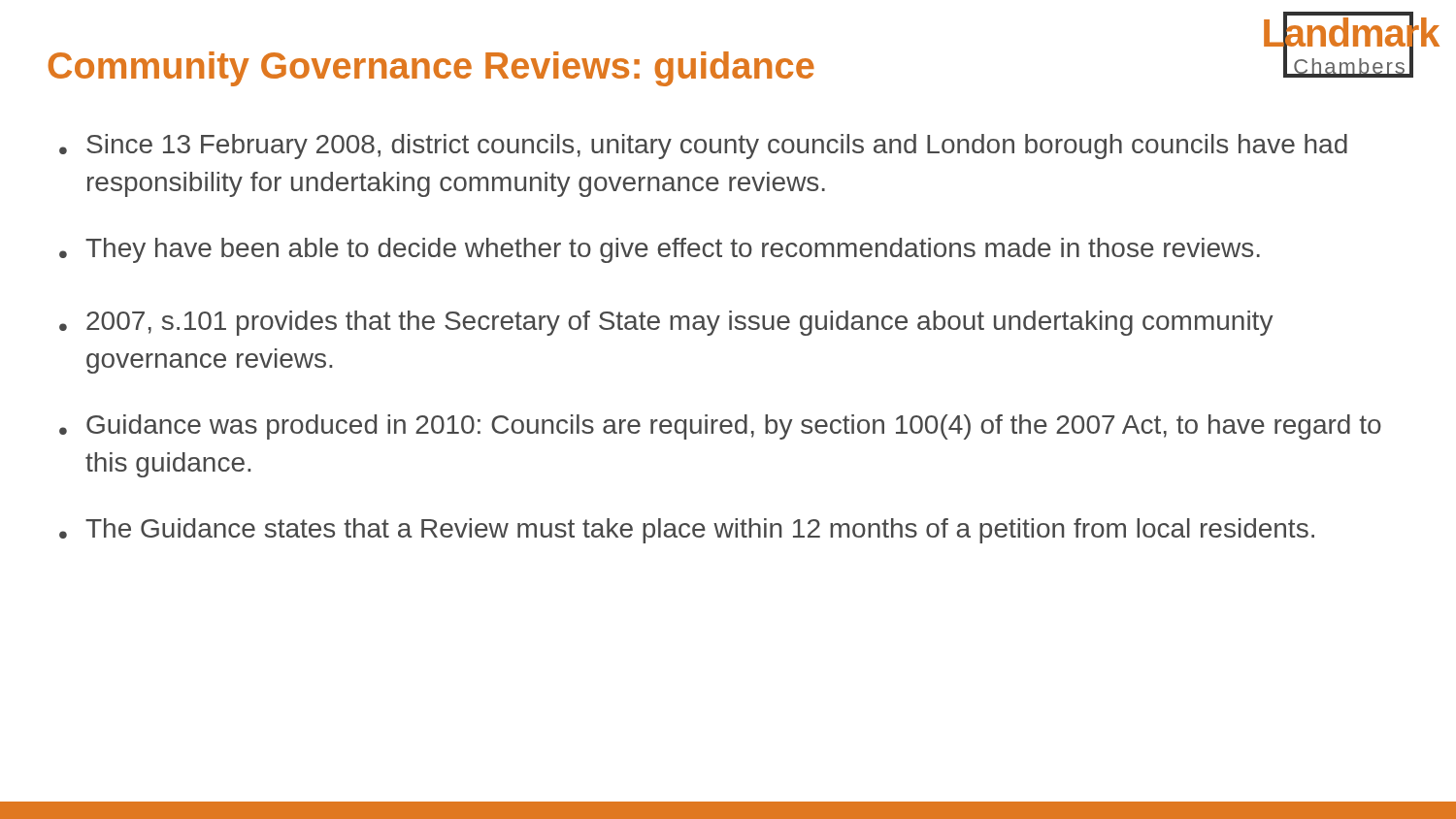
Task: Point to "Community Governance Reviews: guidance"
Action: [431, 66]
